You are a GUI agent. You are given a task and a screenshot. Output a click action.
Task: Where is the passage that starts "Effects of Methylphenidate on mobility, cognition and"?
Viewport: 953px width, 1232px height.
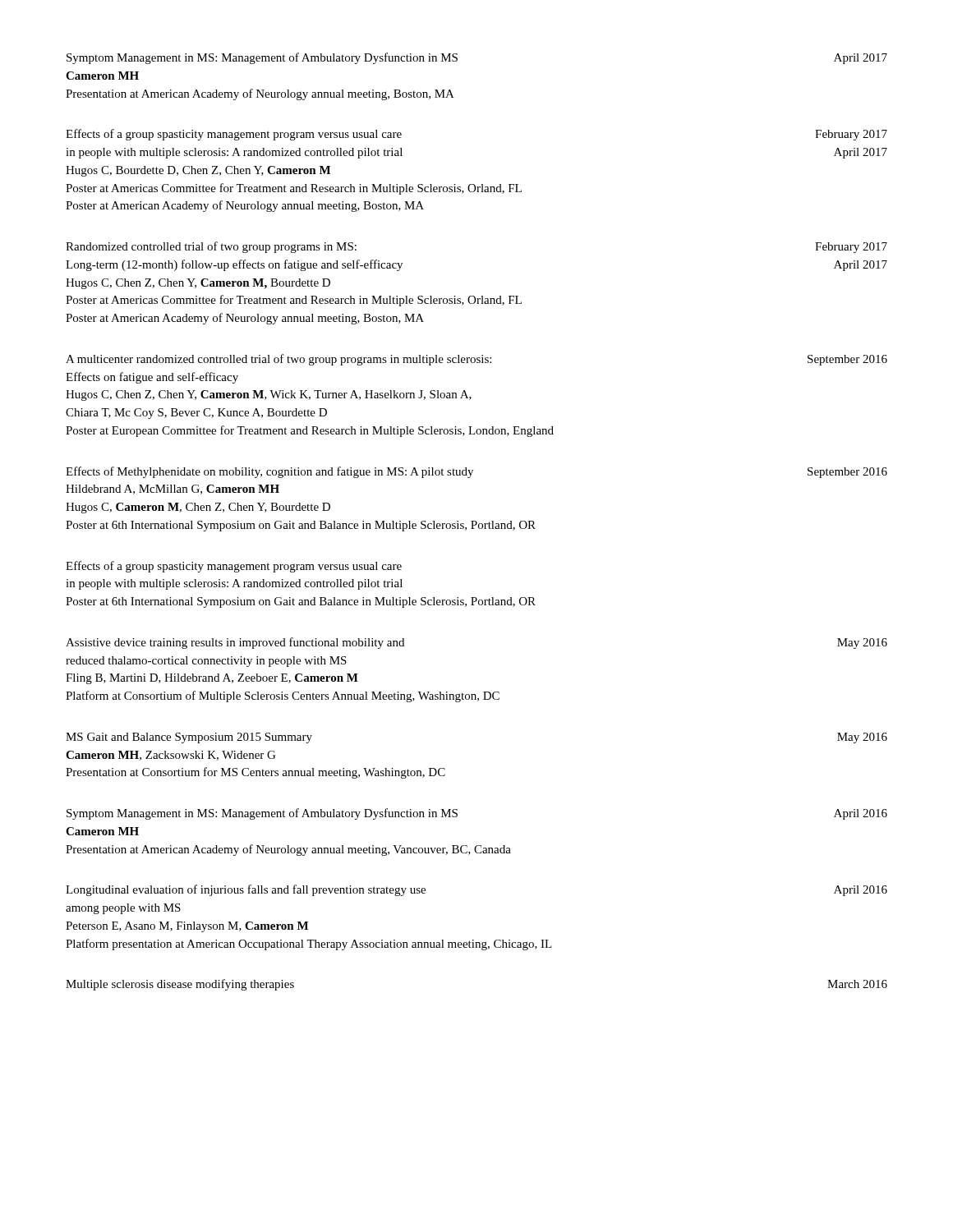click(476, 472)
